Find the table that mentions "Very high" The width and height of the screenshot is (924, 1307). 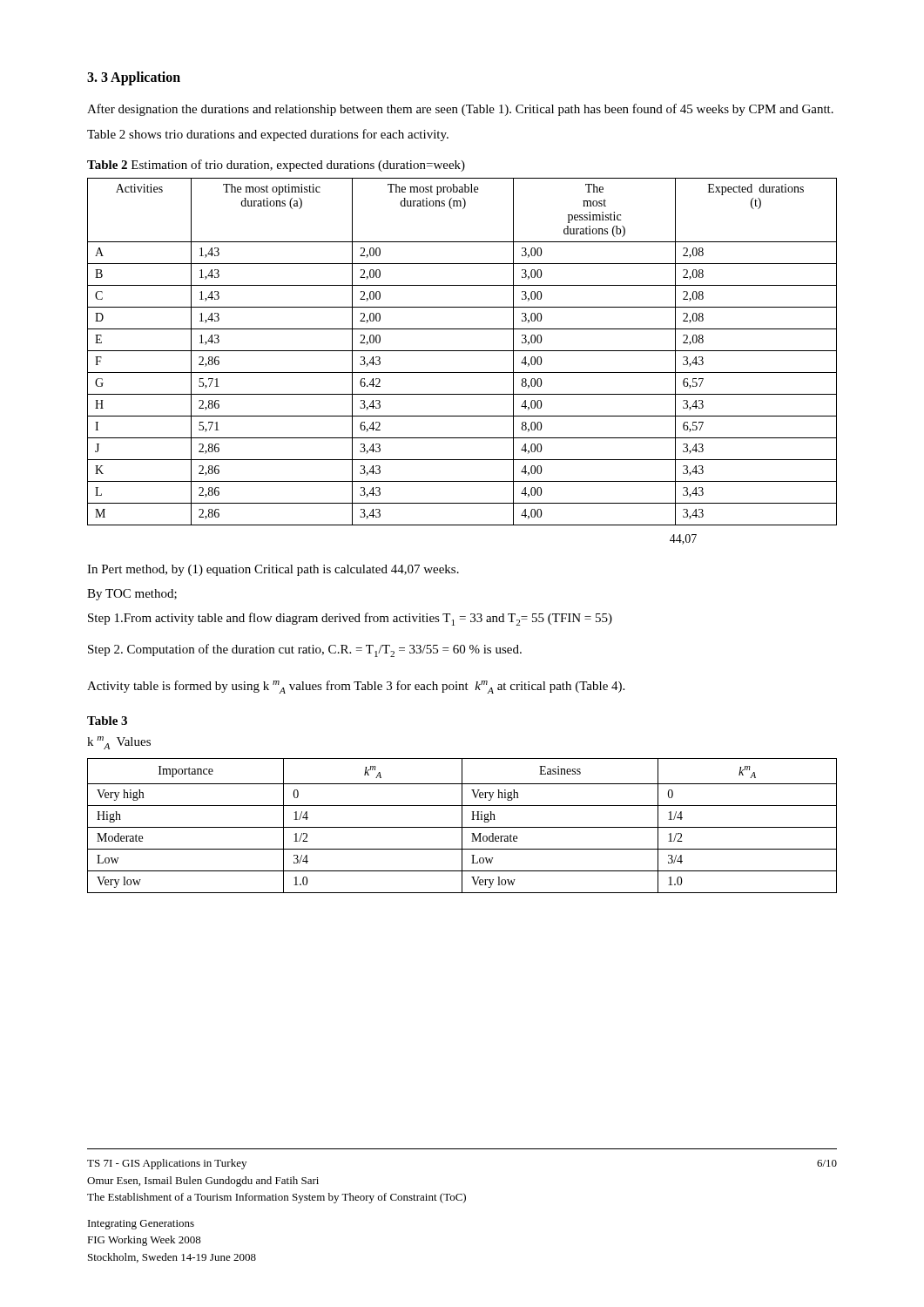coord(462,825)
